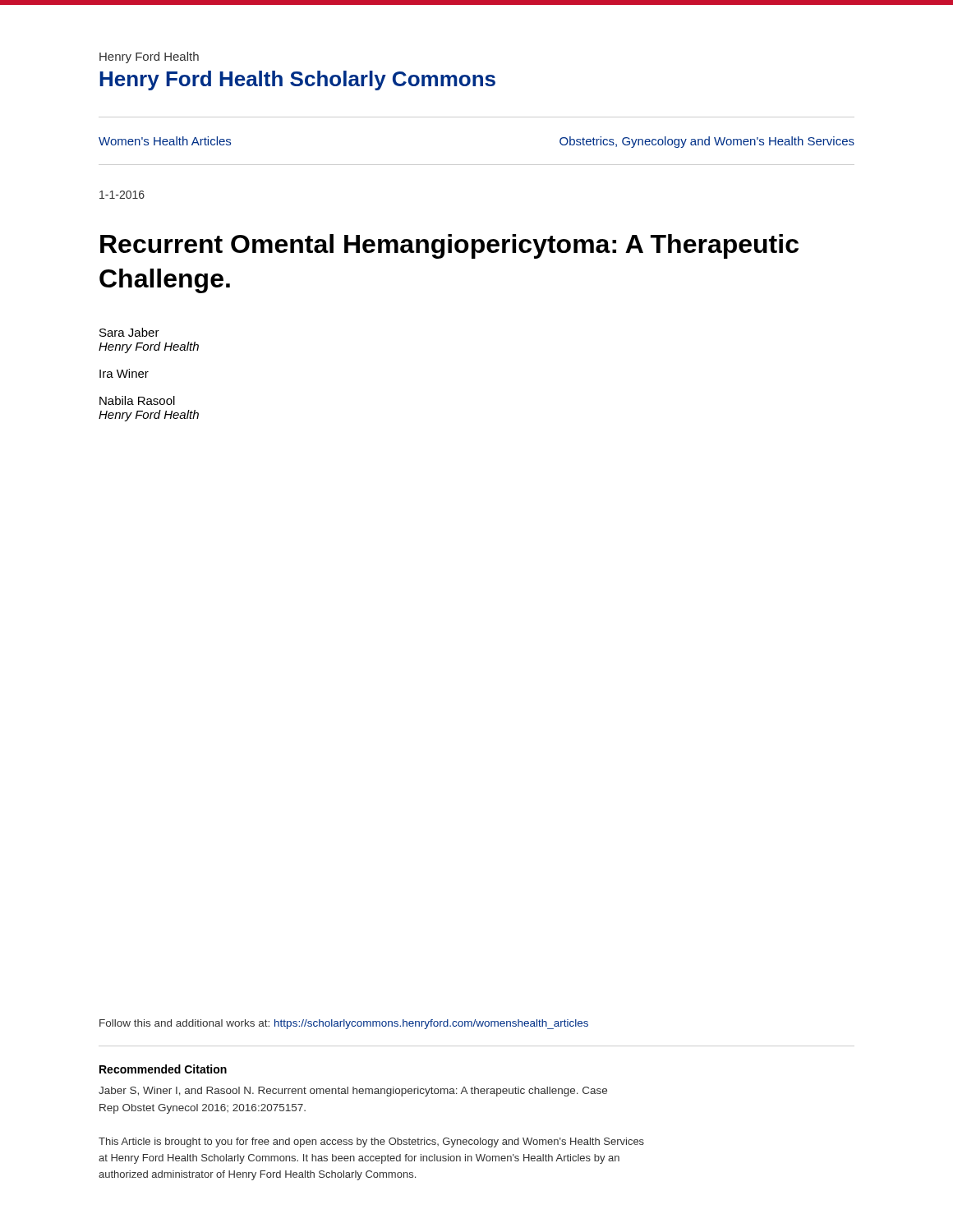This screenshot has width=953, height=1232.
Task: Select the title with the text "Recurrent Omental Hemangiopericytoma: A TherapeuticChallenge."
Action: [449, 261]
